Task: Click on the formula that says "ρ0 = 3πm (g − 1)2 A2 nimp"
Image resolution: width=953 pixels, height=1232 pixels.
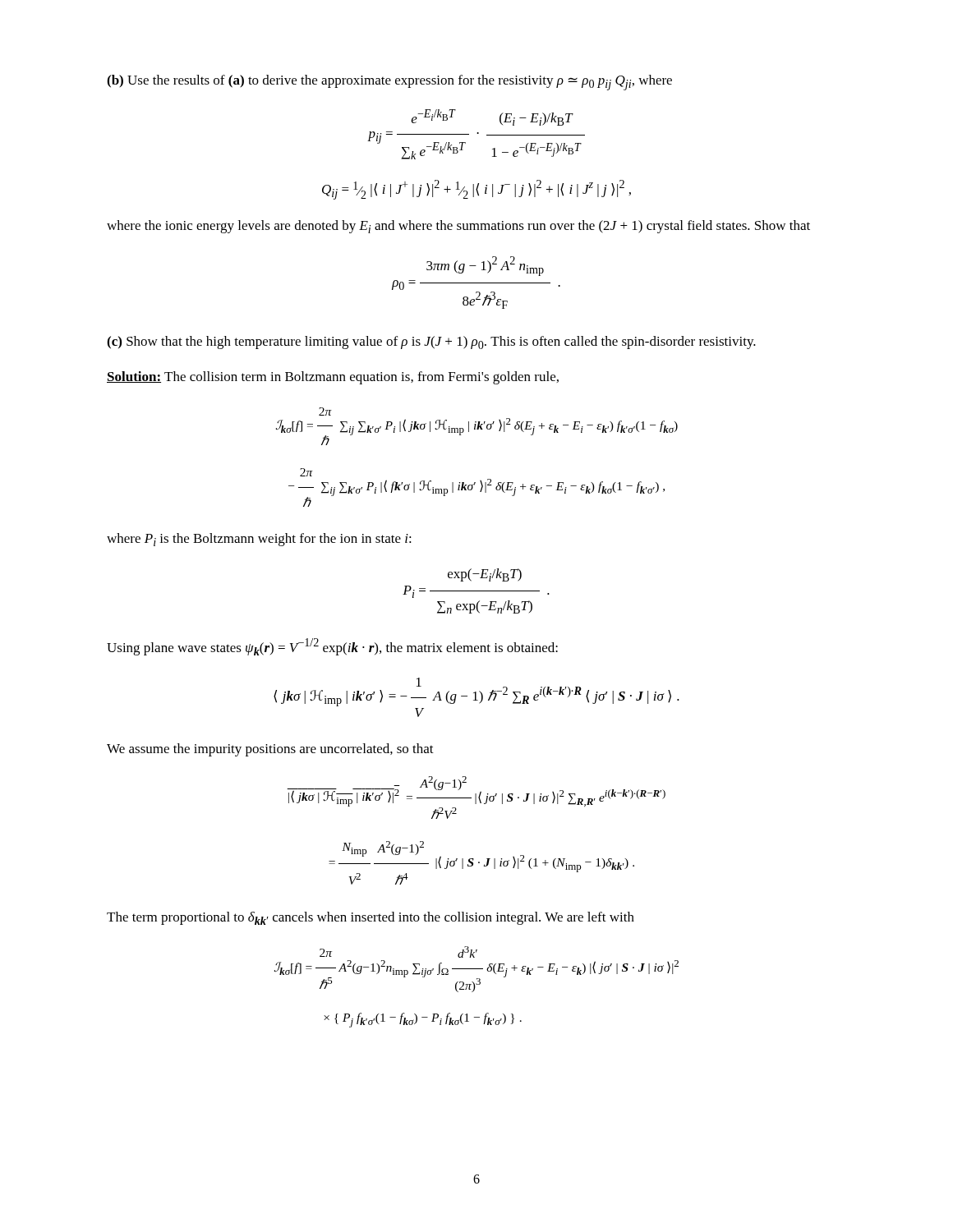Action: coord(476,283)
